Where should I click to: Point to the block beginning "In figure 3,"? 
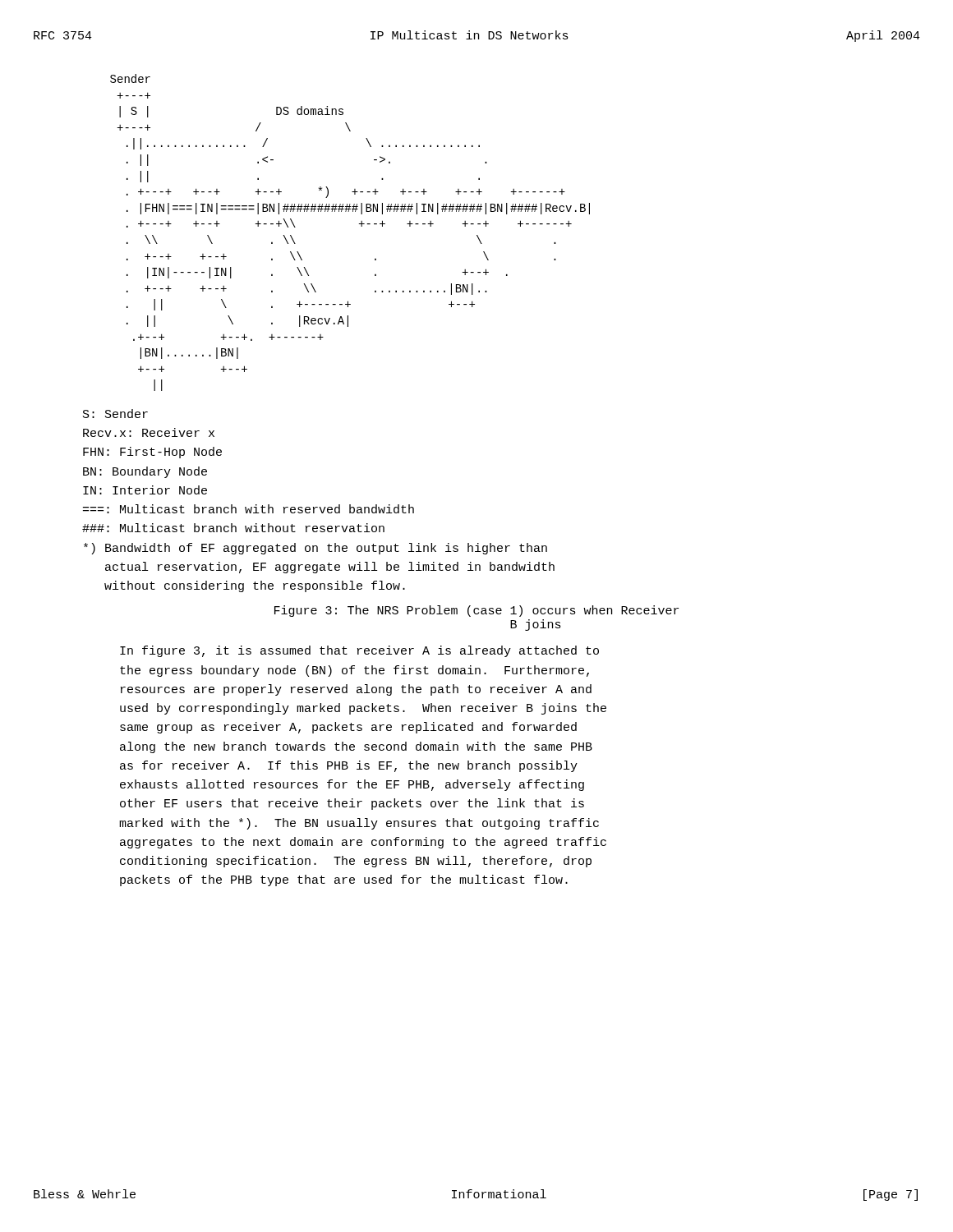[x=345, y=767]
